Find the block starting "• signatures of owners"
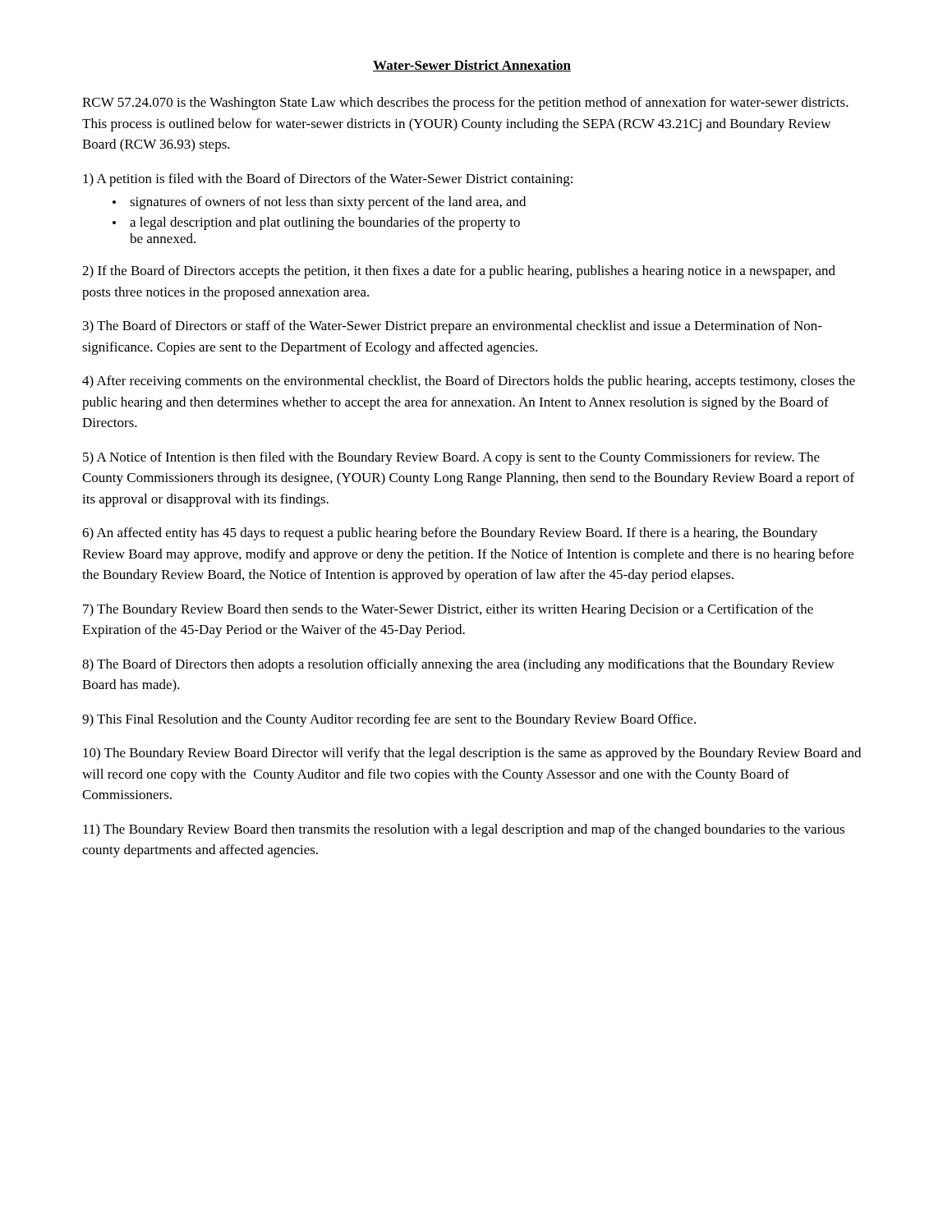The image size is (952, 1232). pos(319,202)
